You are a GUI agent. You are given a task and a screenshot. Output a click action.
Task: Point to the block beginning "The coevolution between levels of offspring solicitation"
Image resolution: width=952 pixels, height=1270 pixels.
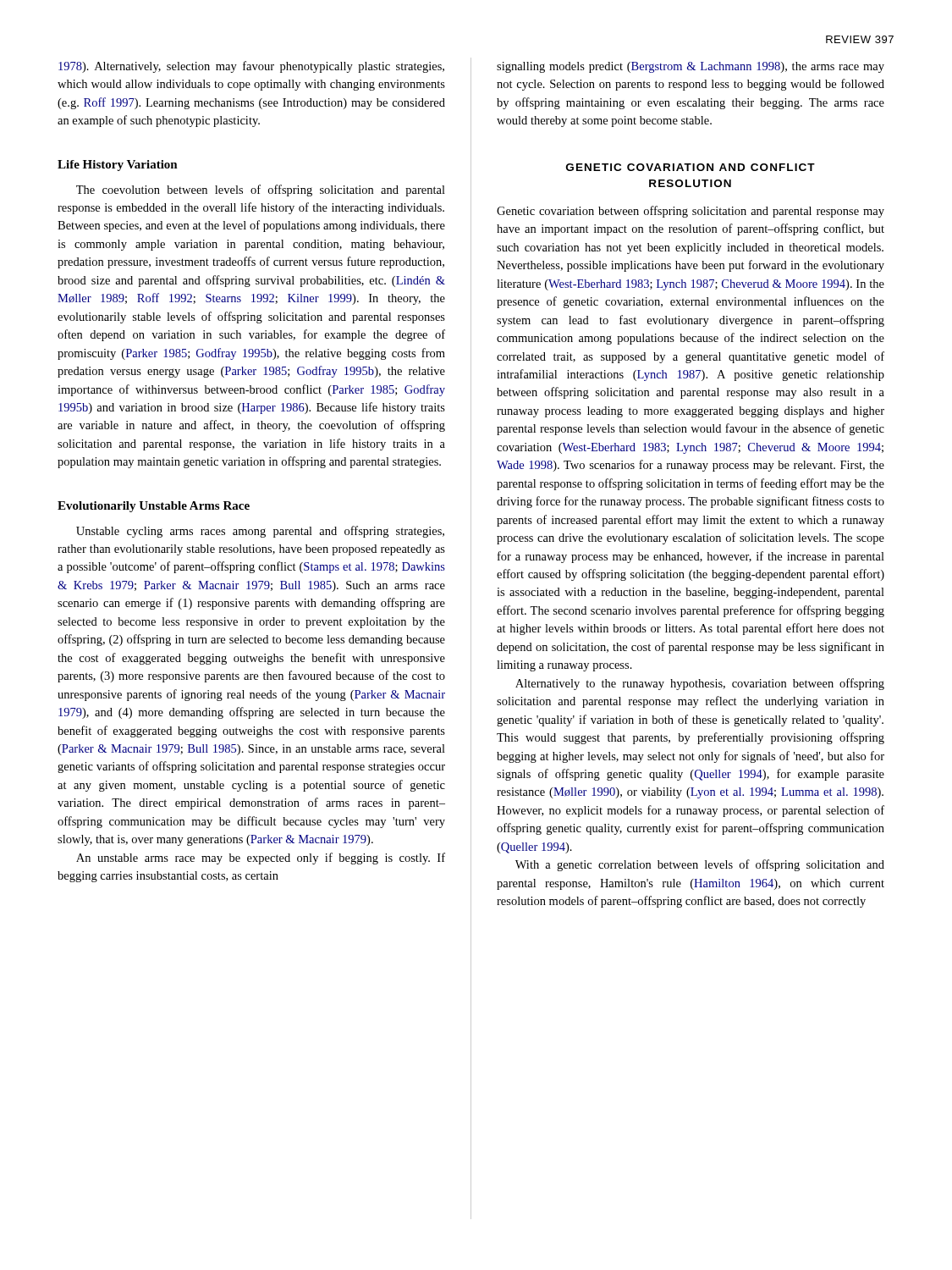point(251,326)
